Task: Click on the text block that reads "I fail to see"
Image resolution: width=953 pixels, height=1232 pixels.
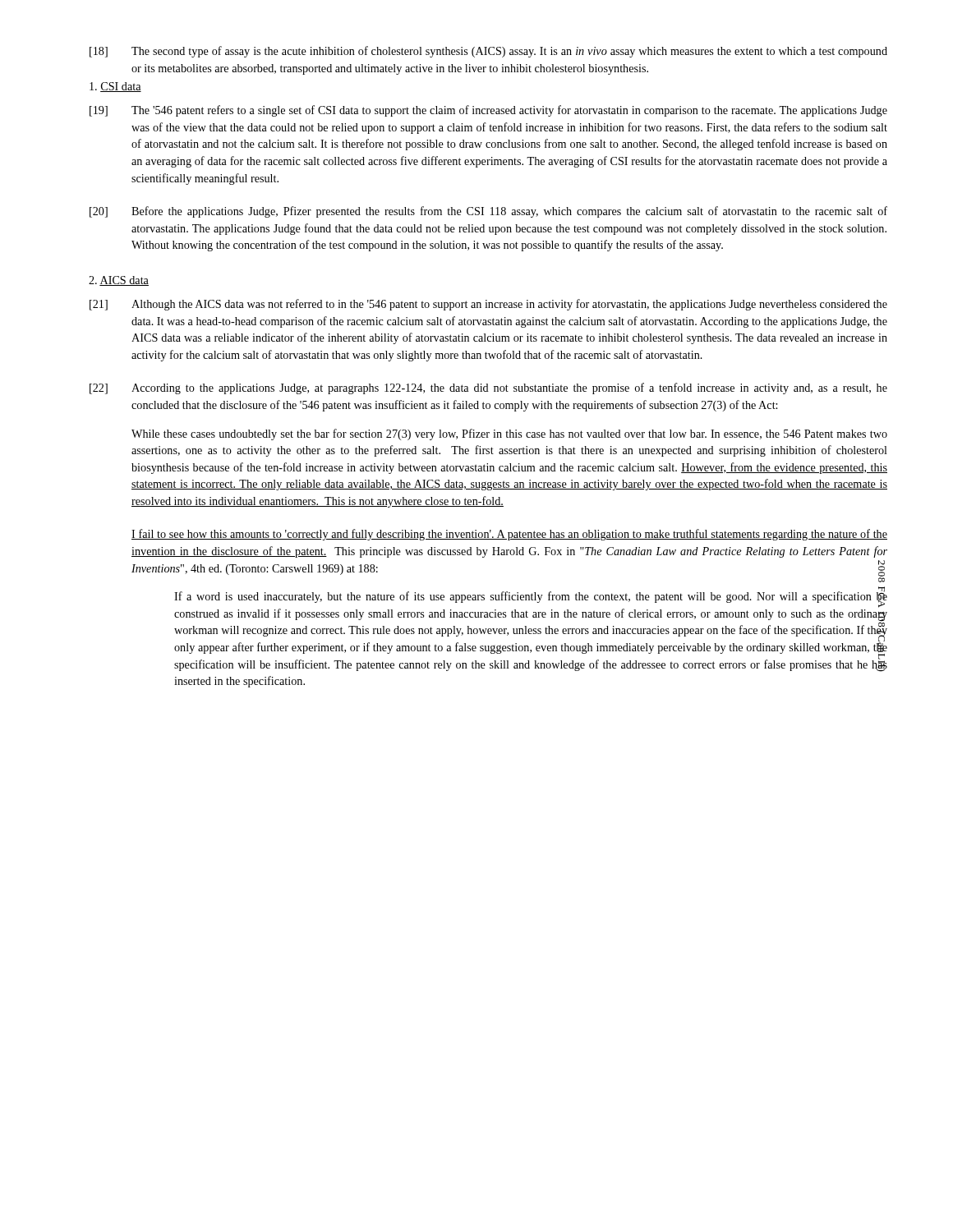Action: click(509, 551)
